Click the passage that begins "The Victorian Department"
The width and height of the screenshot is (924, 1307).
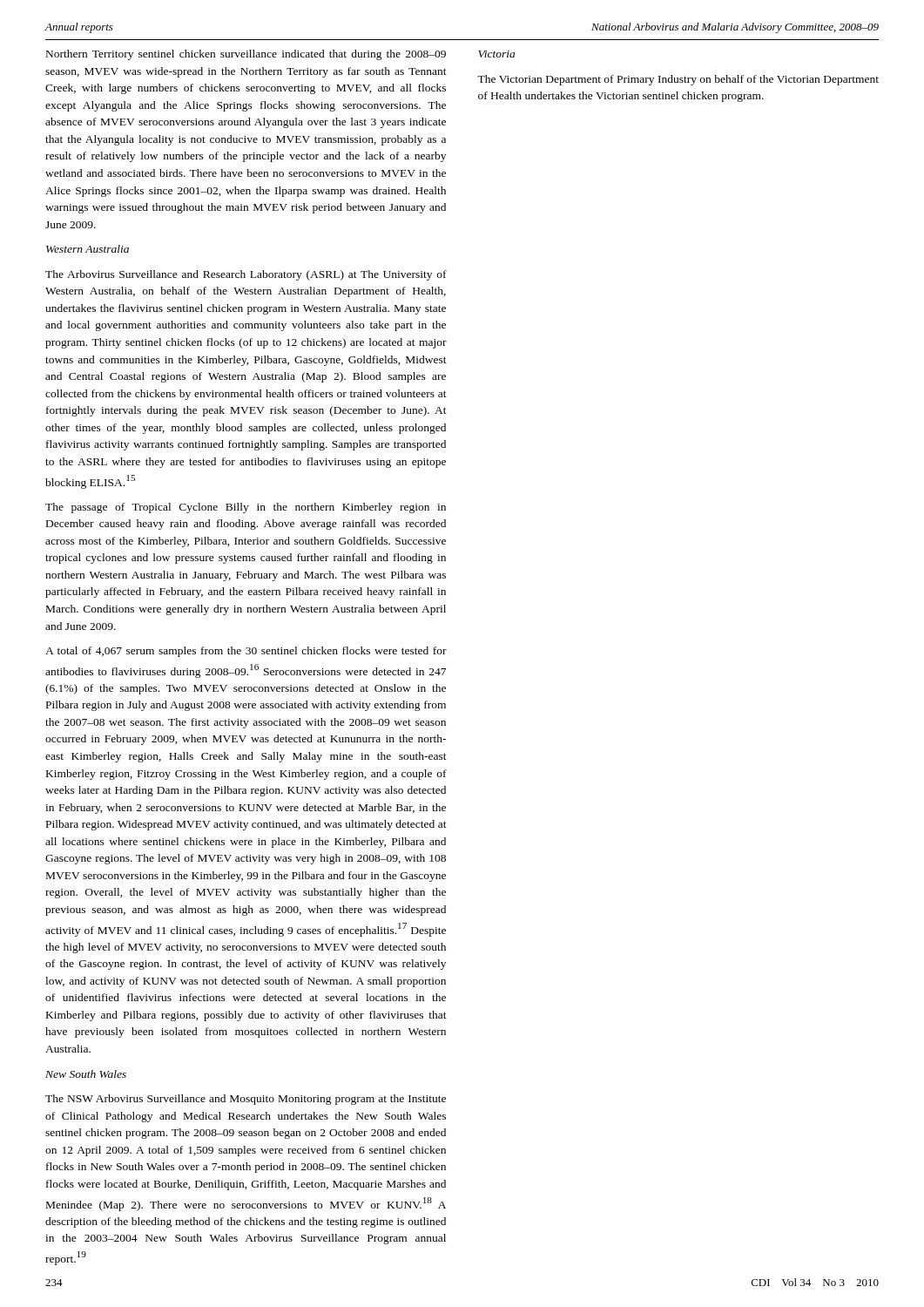(678, 87)
